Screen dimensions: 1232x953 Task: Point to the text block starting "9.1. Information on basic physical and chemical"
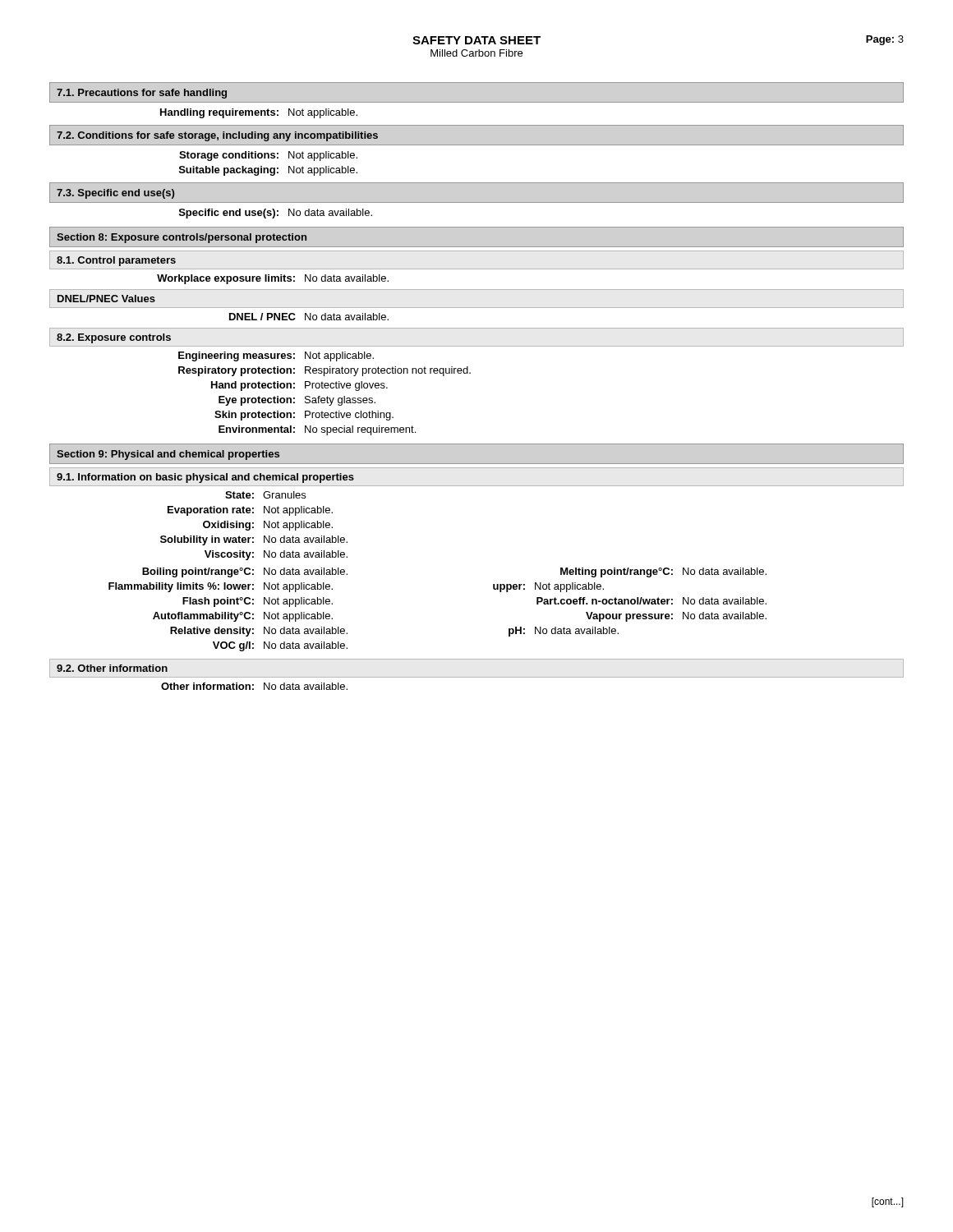pos(205,477)
